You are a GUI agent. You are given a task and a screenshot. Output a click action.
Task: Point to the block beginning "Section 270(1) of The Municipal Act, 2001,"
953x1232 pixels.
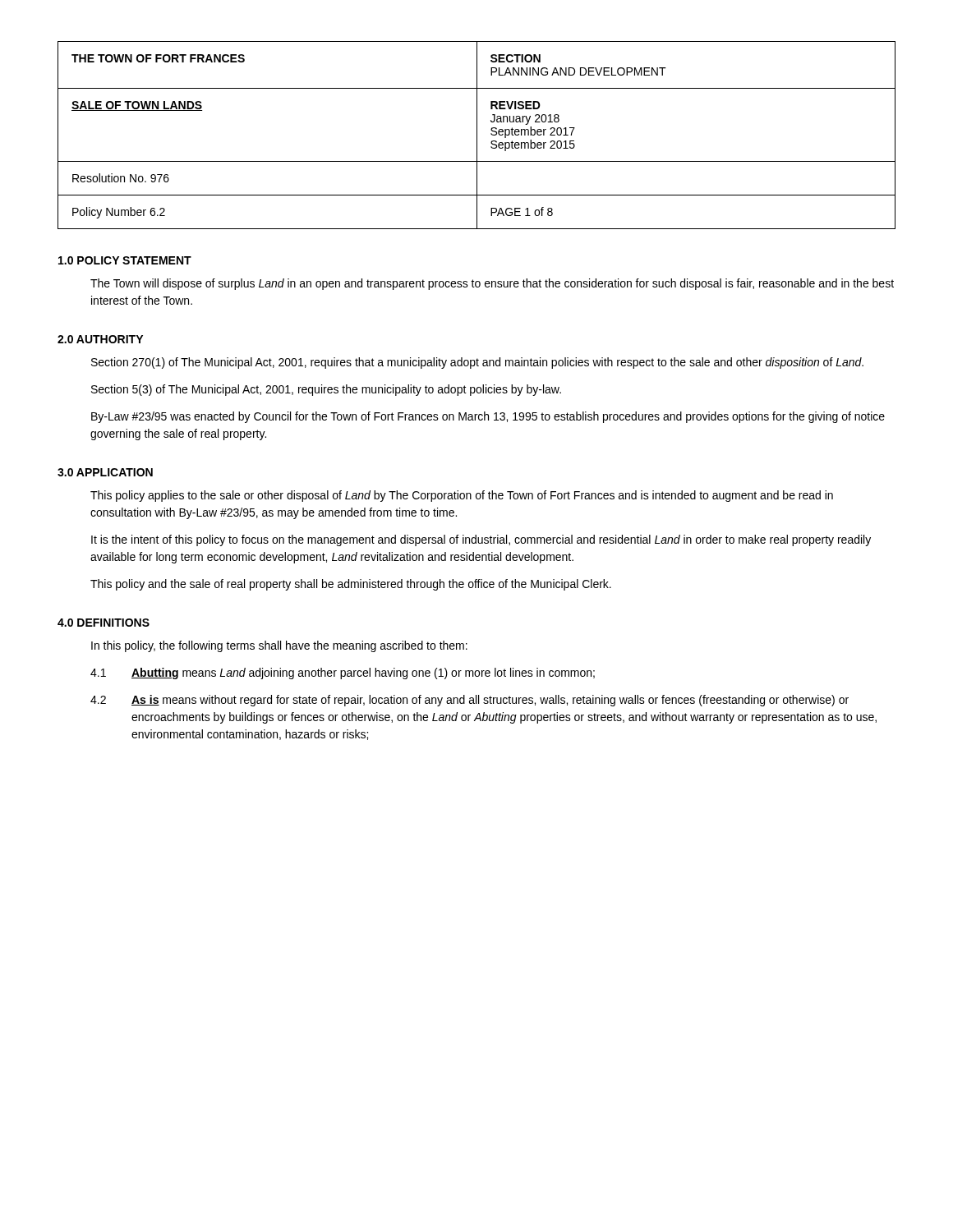click(x=477, y=362)
